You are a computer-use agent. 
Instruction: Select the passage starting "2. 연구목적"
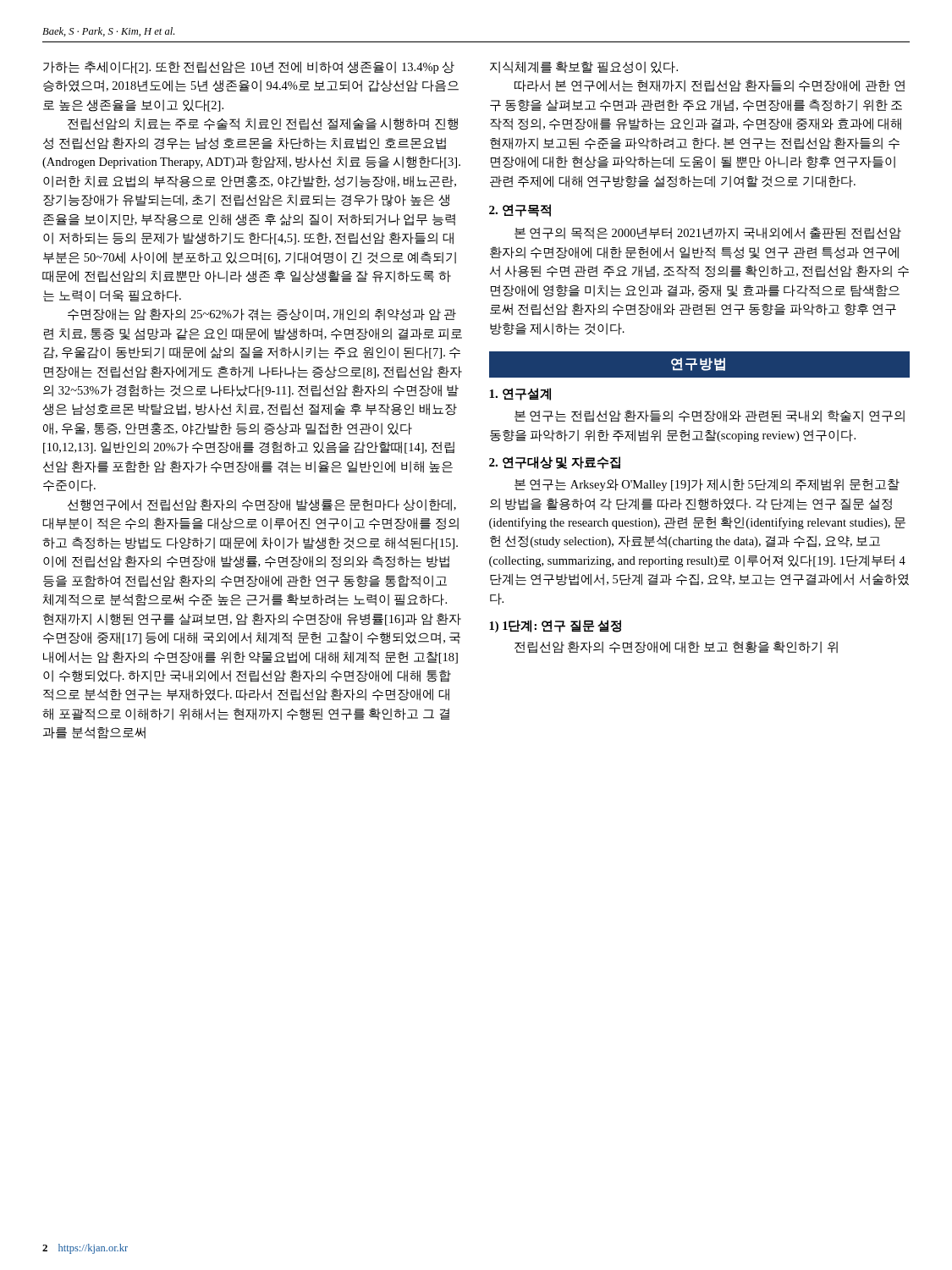520,210
